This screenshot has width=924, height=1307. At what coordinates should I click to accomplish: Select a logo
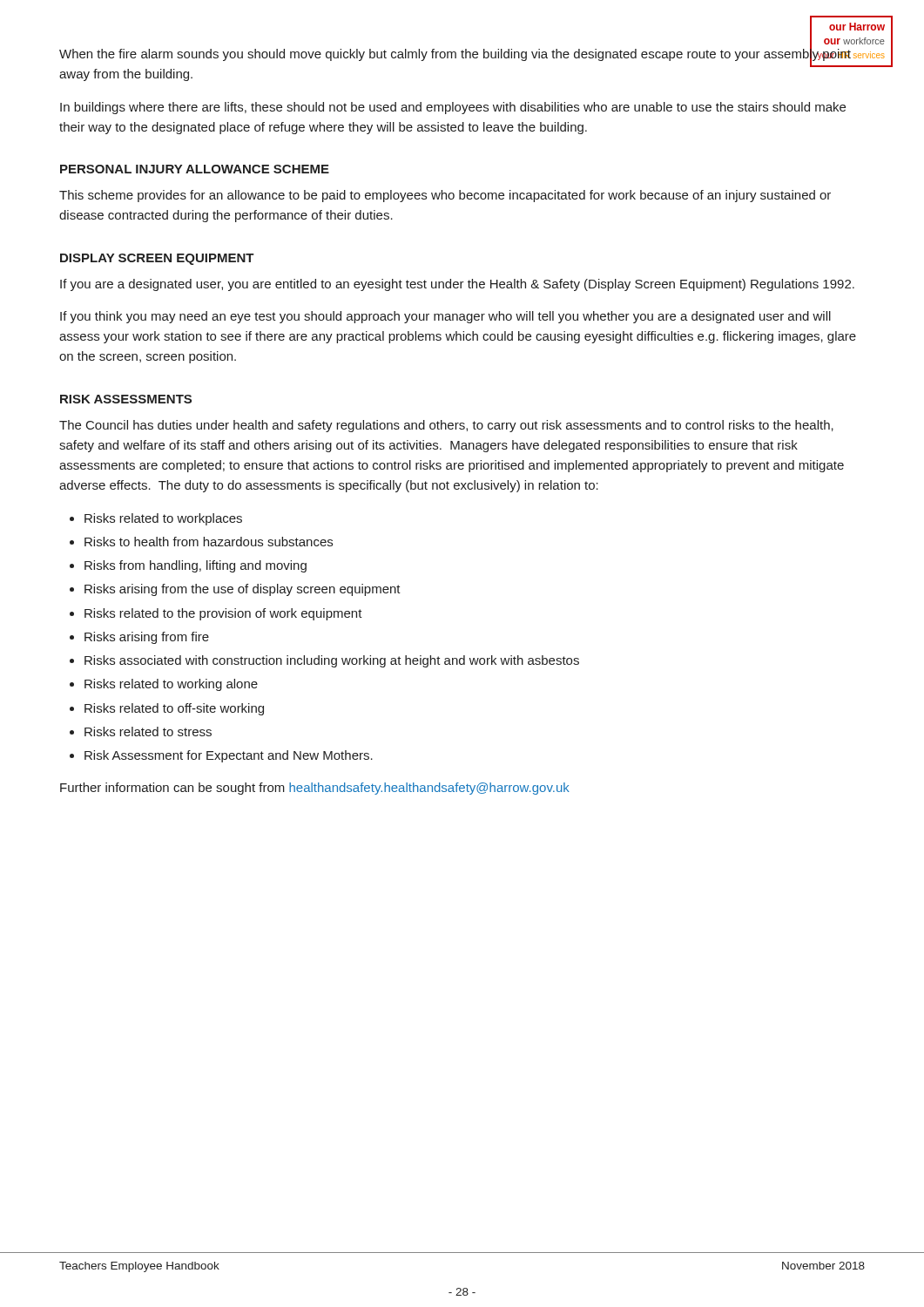(x=845, y=41)
